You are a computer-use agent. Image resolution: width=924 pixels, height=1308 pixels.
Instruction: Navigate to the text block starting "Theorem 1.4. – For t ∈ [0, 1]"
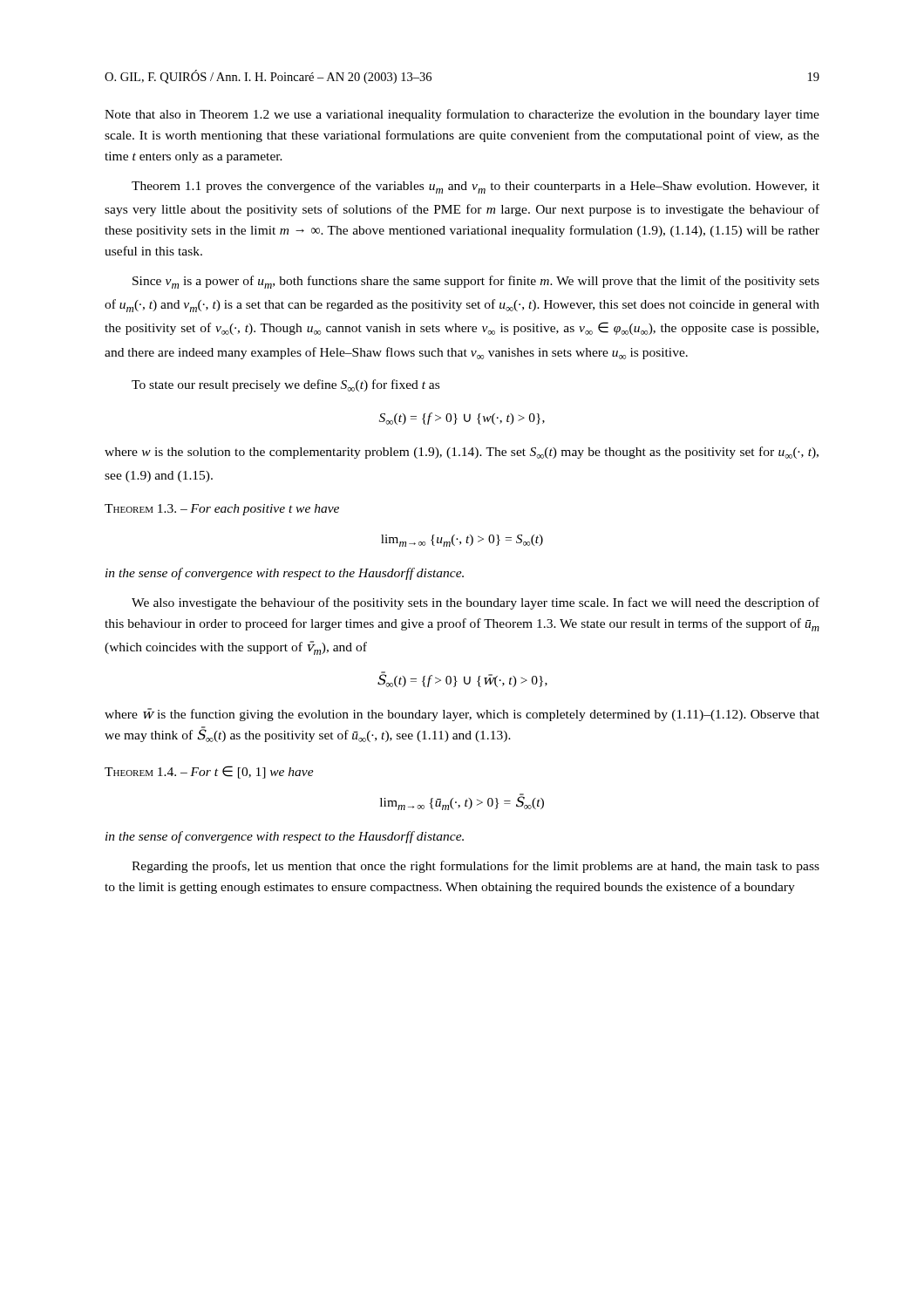(x=209, y=772)
